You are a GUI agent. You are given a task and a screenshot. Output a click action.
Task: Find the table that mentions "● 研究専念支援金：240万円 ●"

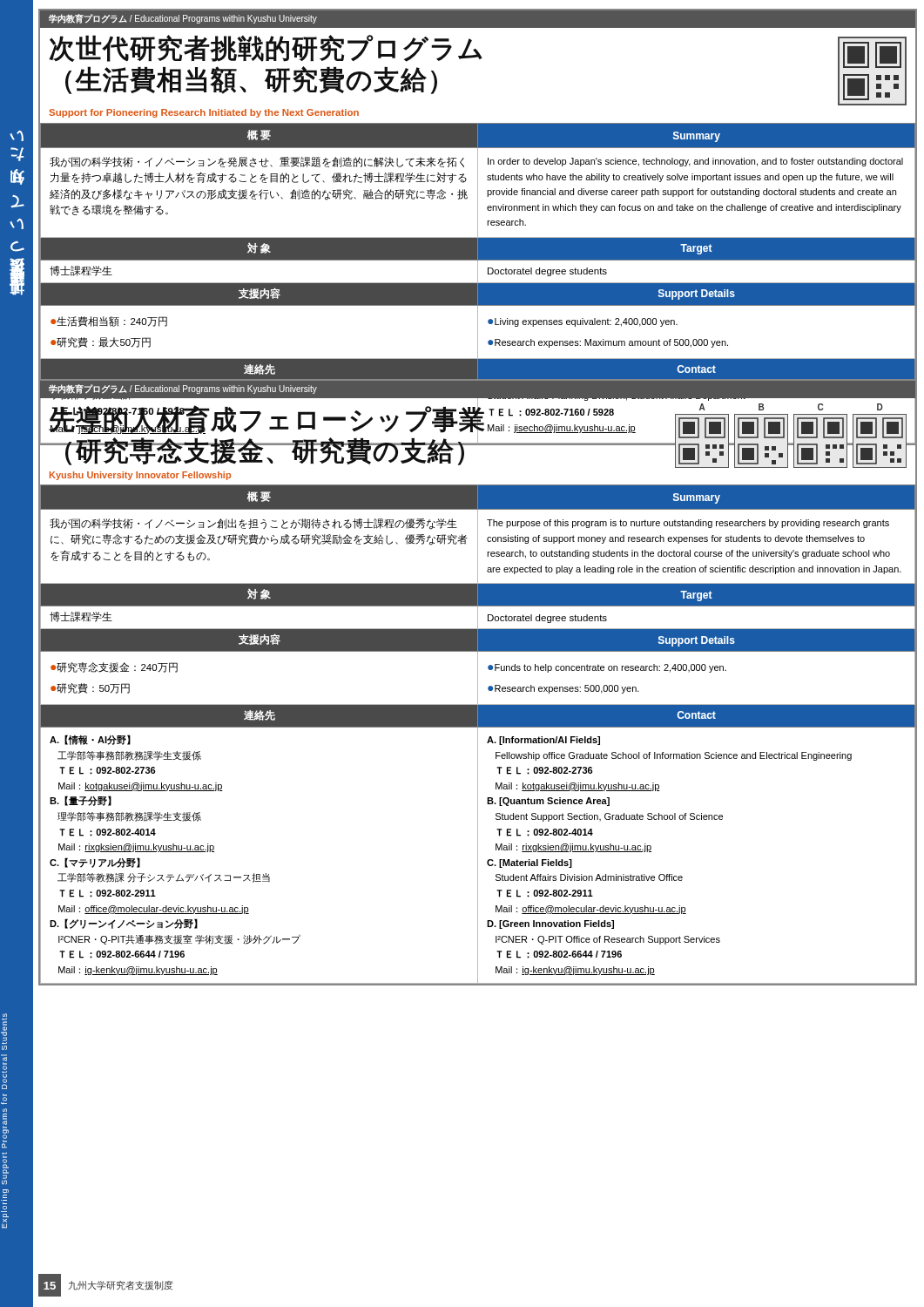(478, 734)
